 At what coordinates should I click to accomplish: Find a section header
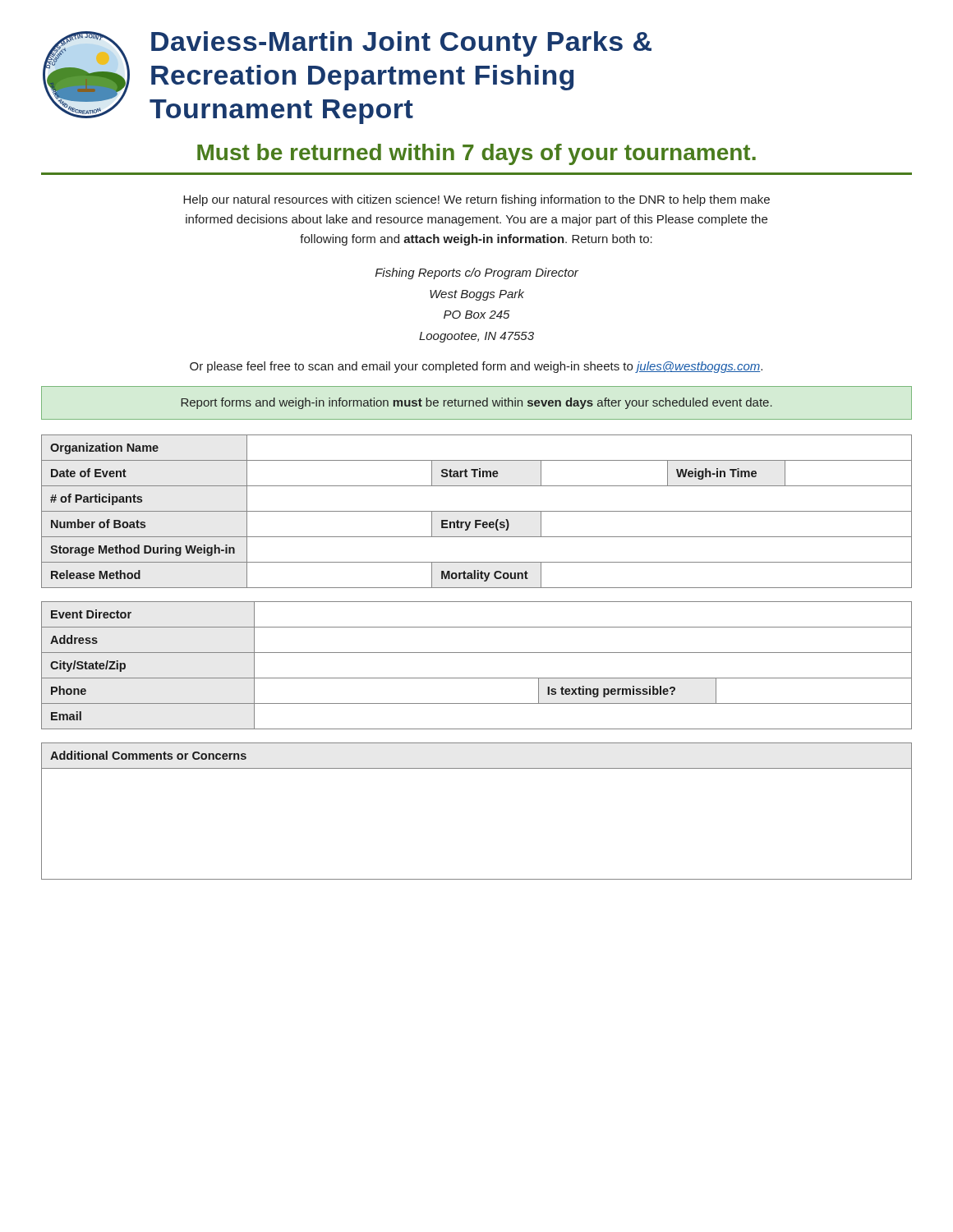click(476, 153)
